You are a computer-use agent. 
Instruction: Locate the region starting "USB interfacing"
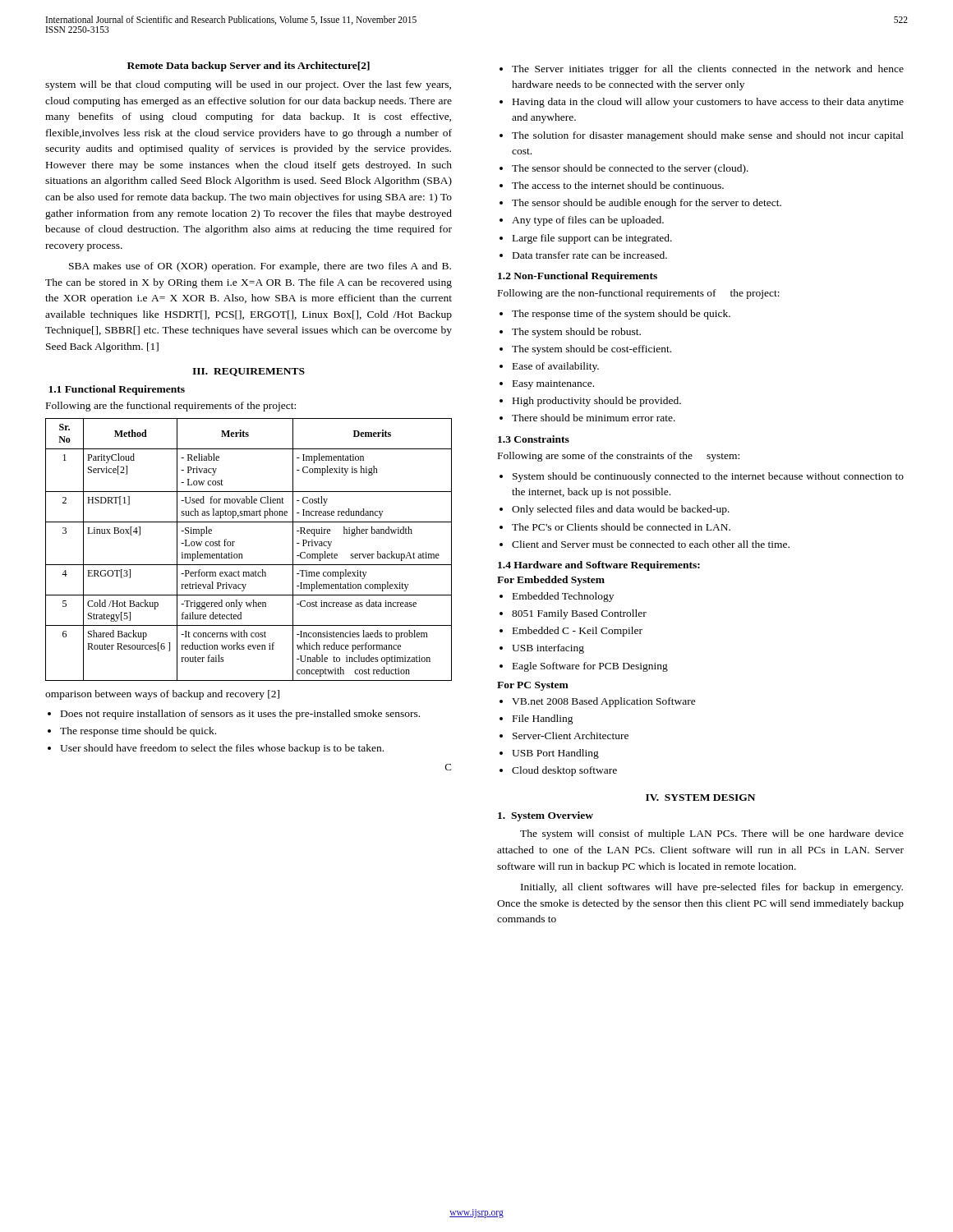(x=548, y=648)
